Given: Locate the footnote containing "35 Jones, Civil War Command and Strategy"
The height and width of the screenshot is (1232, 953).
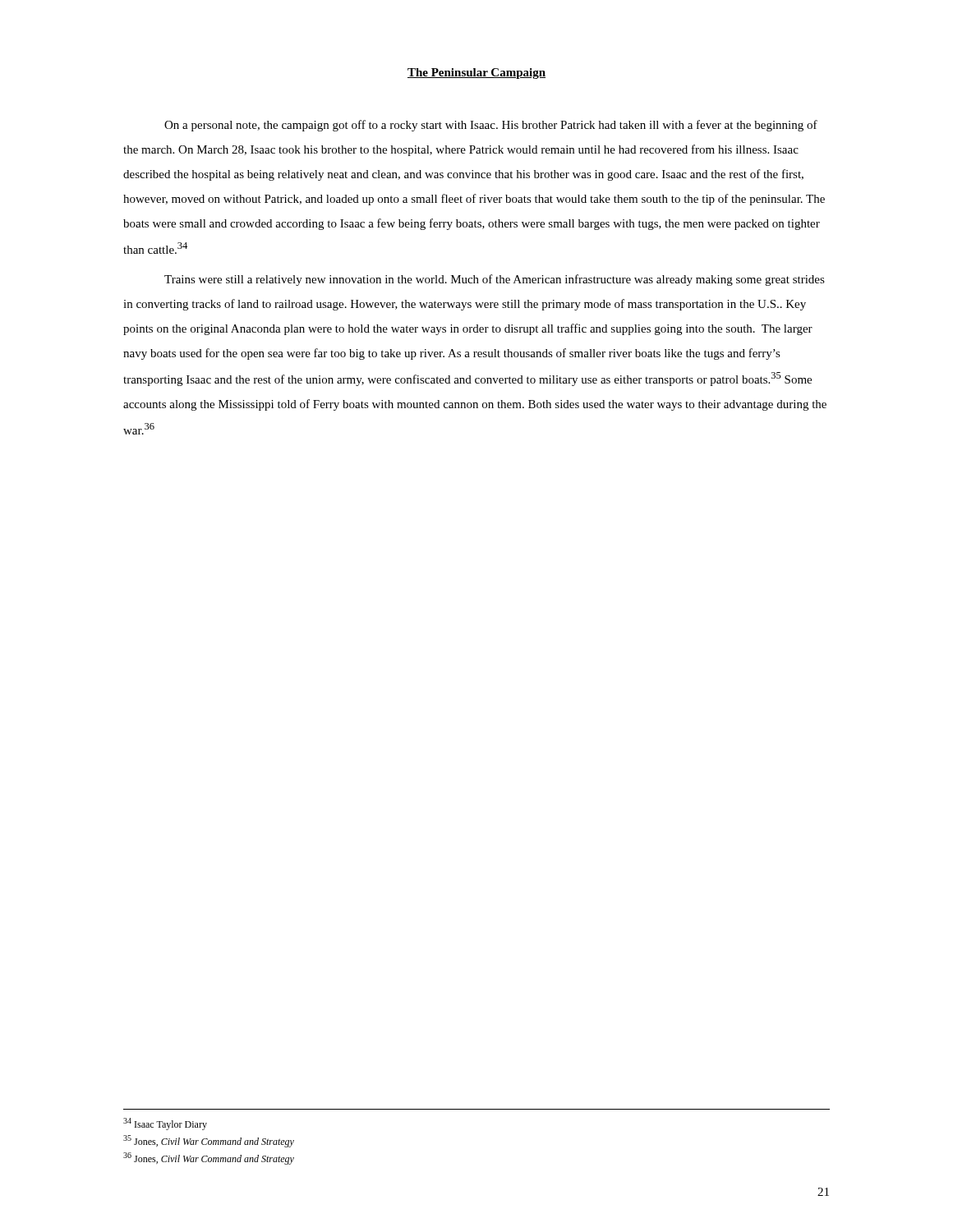Looking at the screenshot, I should [x=209, y=1140].
